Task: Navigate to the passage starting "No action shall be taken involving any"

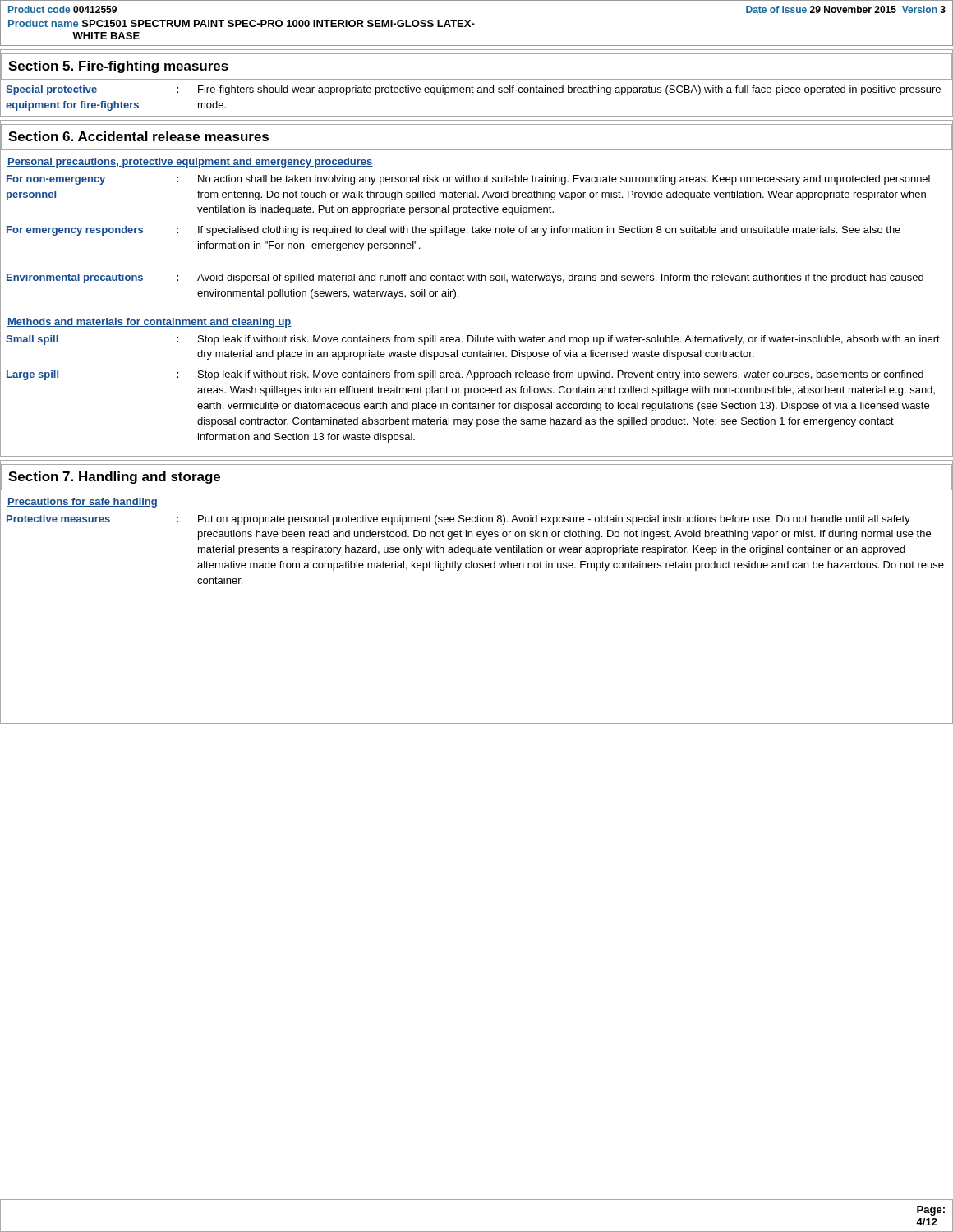Action: pos(564,194)
